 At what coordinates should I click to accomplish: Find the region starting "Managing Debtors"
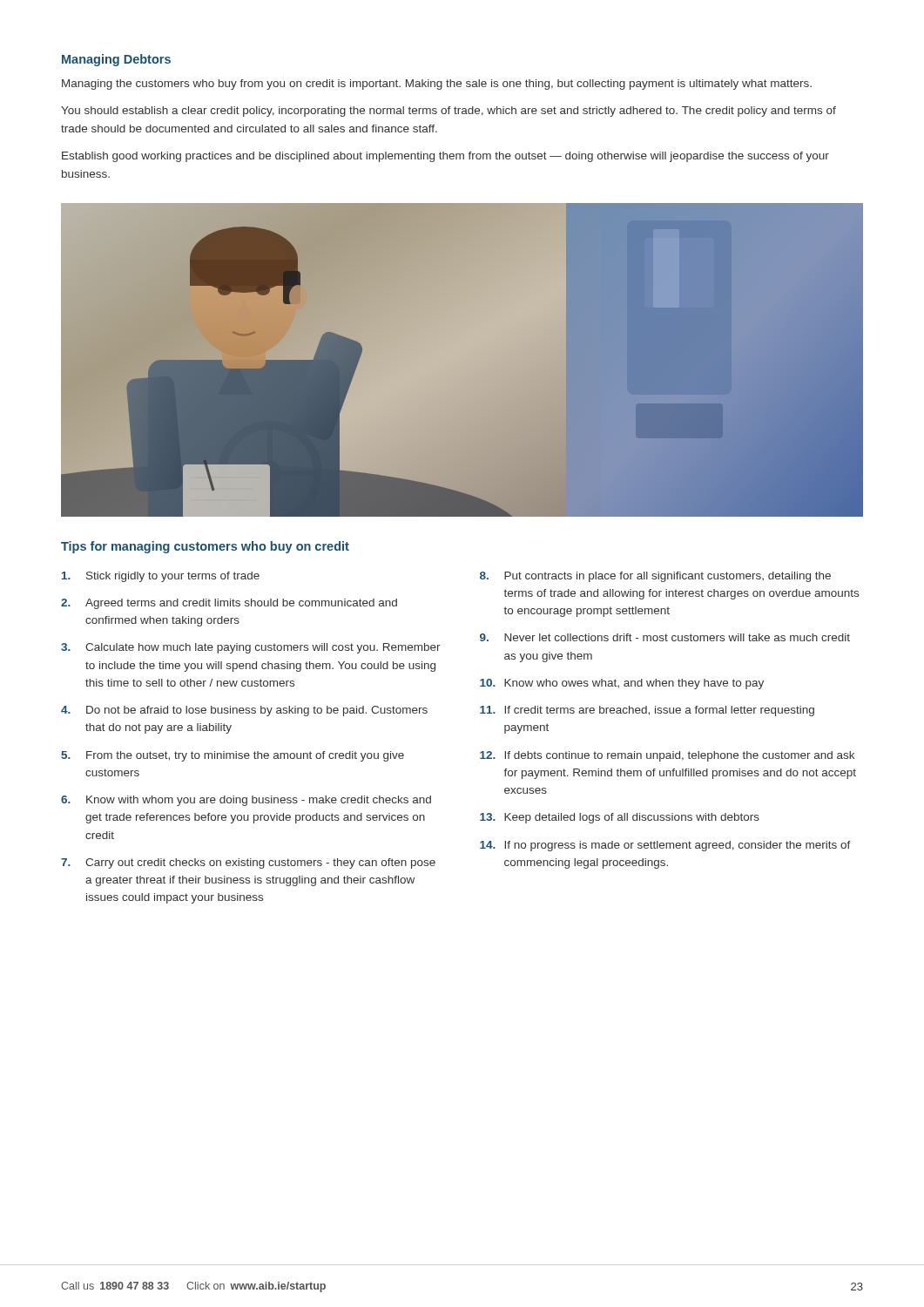(x=116, y=59)
